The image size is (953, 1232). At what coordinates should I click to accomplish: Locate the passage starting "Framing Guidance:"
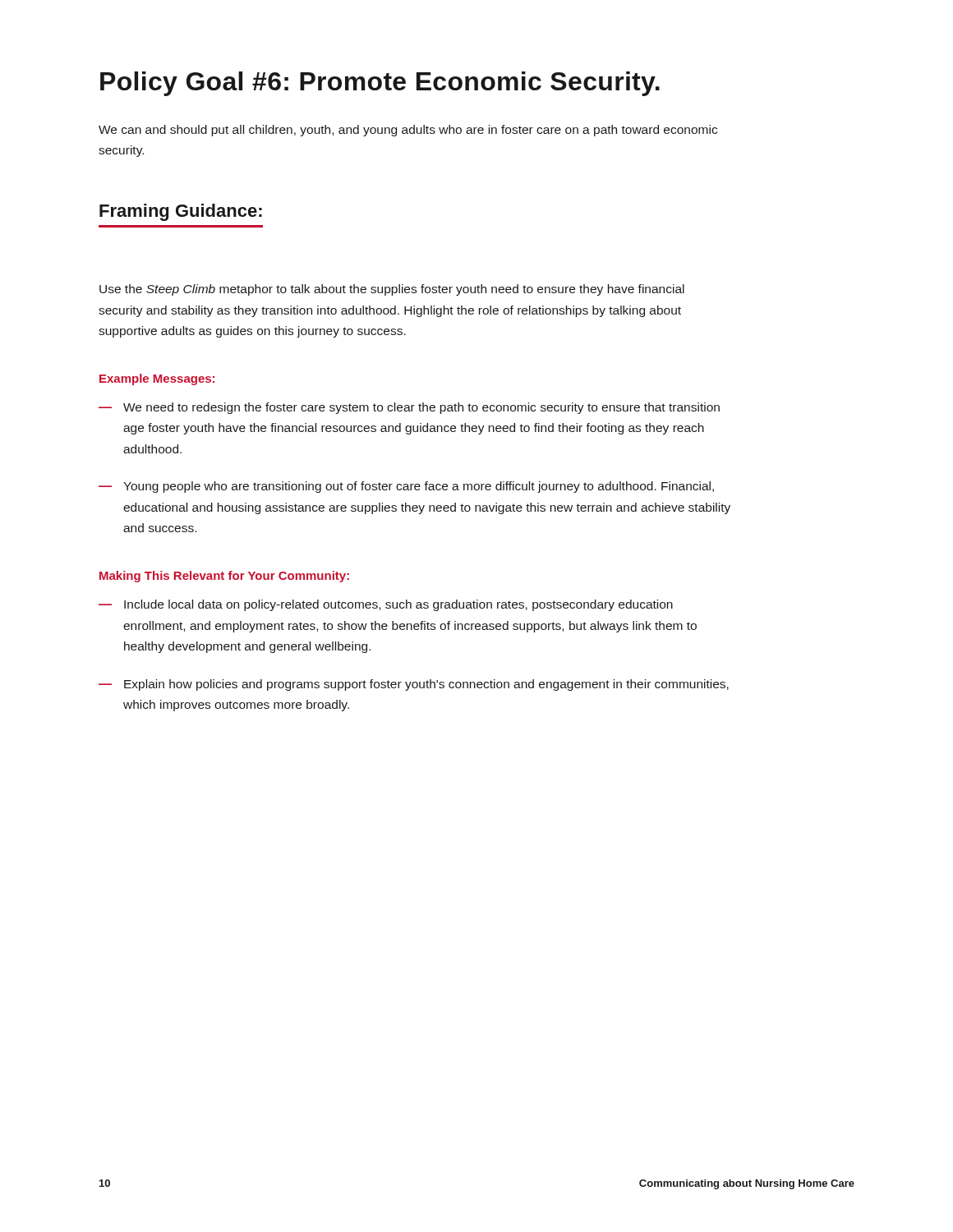click(181, 214)
